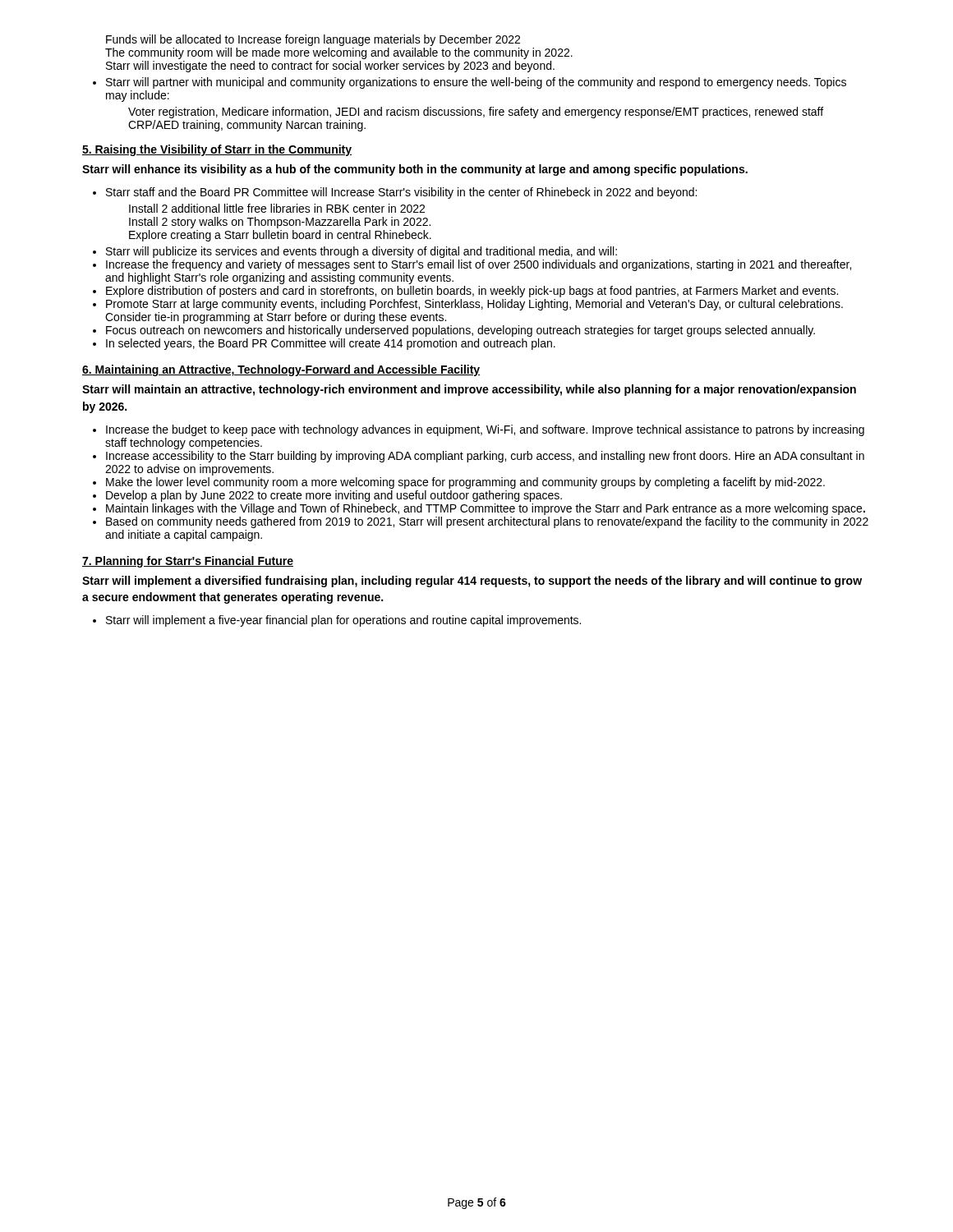
Task: Where is the passage that starts "Increase the budget to keep pace"?
Action: tap(488, 436)
